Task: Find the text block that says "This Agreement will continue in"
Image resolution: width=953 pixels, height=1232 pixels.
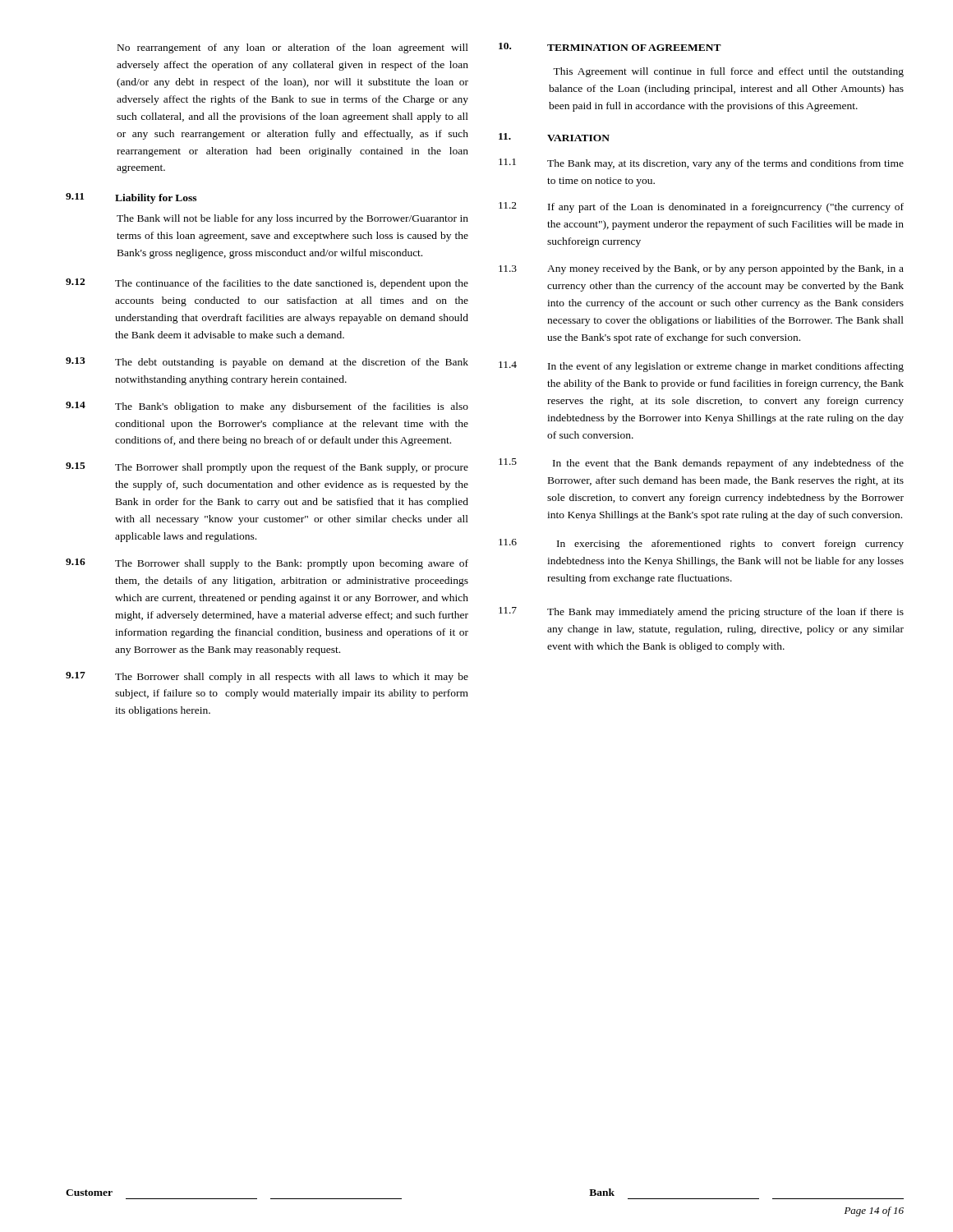Action: click(x=726, y=88)
